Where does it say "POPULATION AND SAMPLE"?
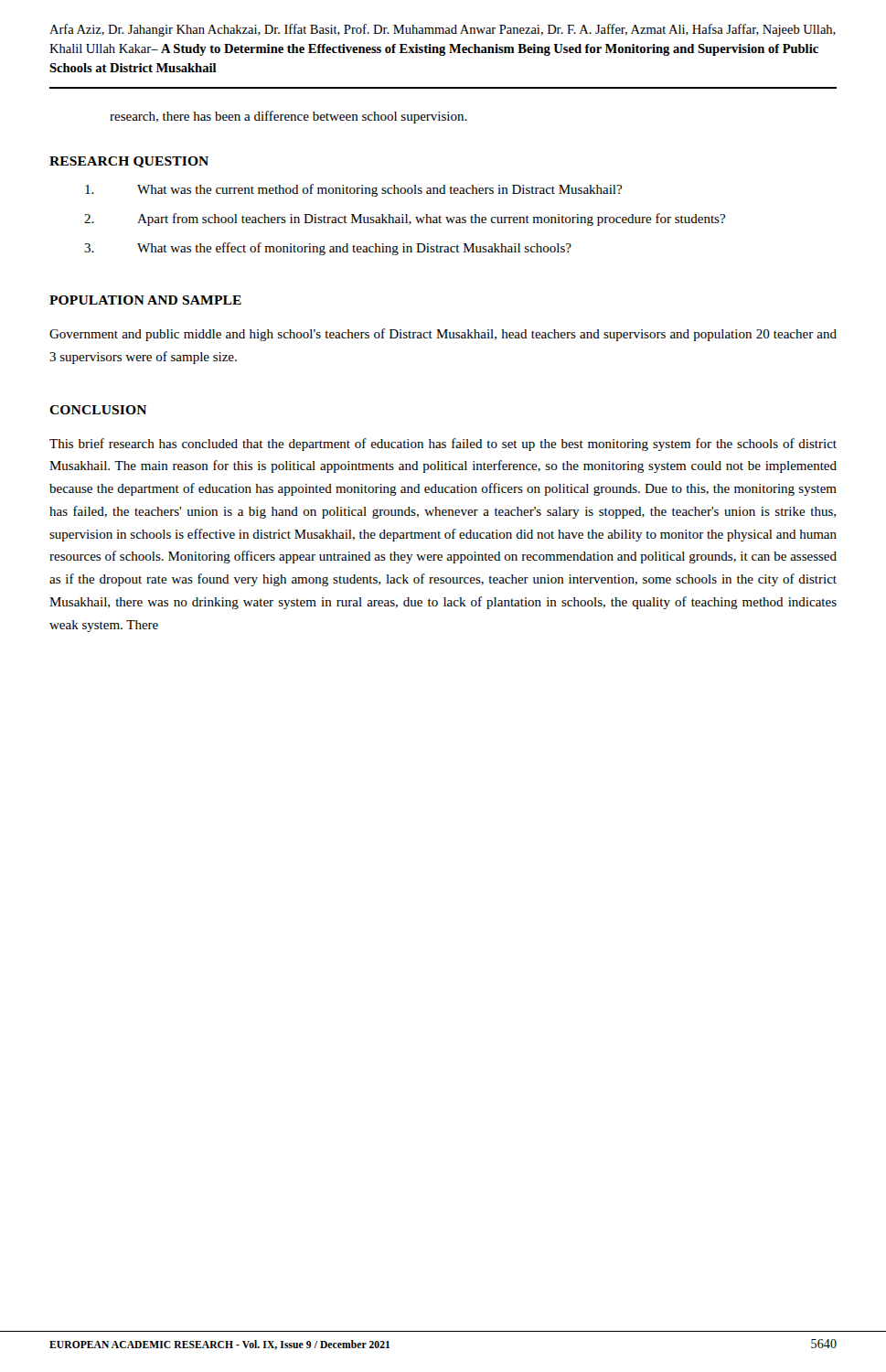The width and height of the screenshot is (886, 1372). (x=146, y=300)
